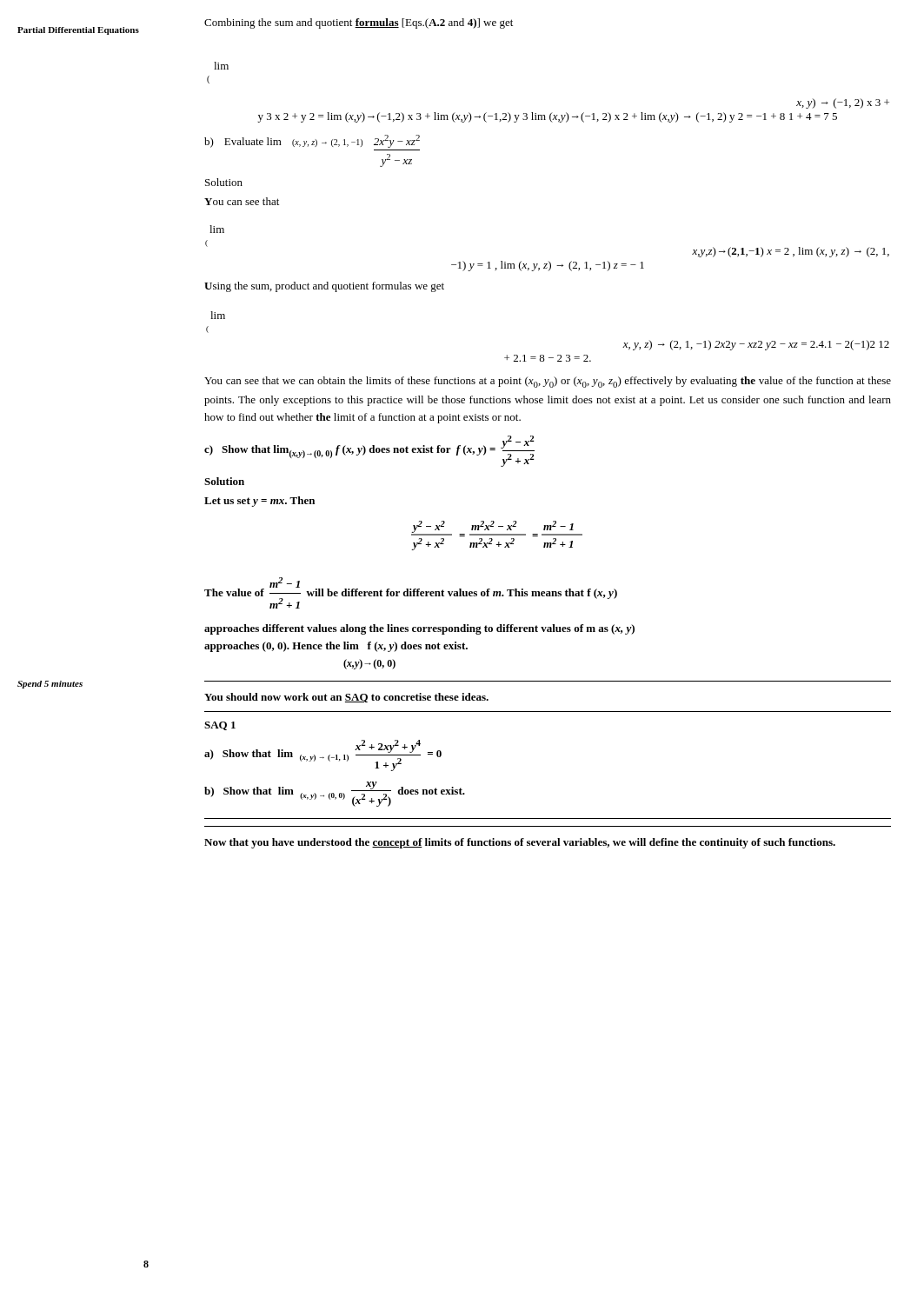Where is the formula that starts "lim (x,y,z)→(2,1,−1) x ="?

217,229
